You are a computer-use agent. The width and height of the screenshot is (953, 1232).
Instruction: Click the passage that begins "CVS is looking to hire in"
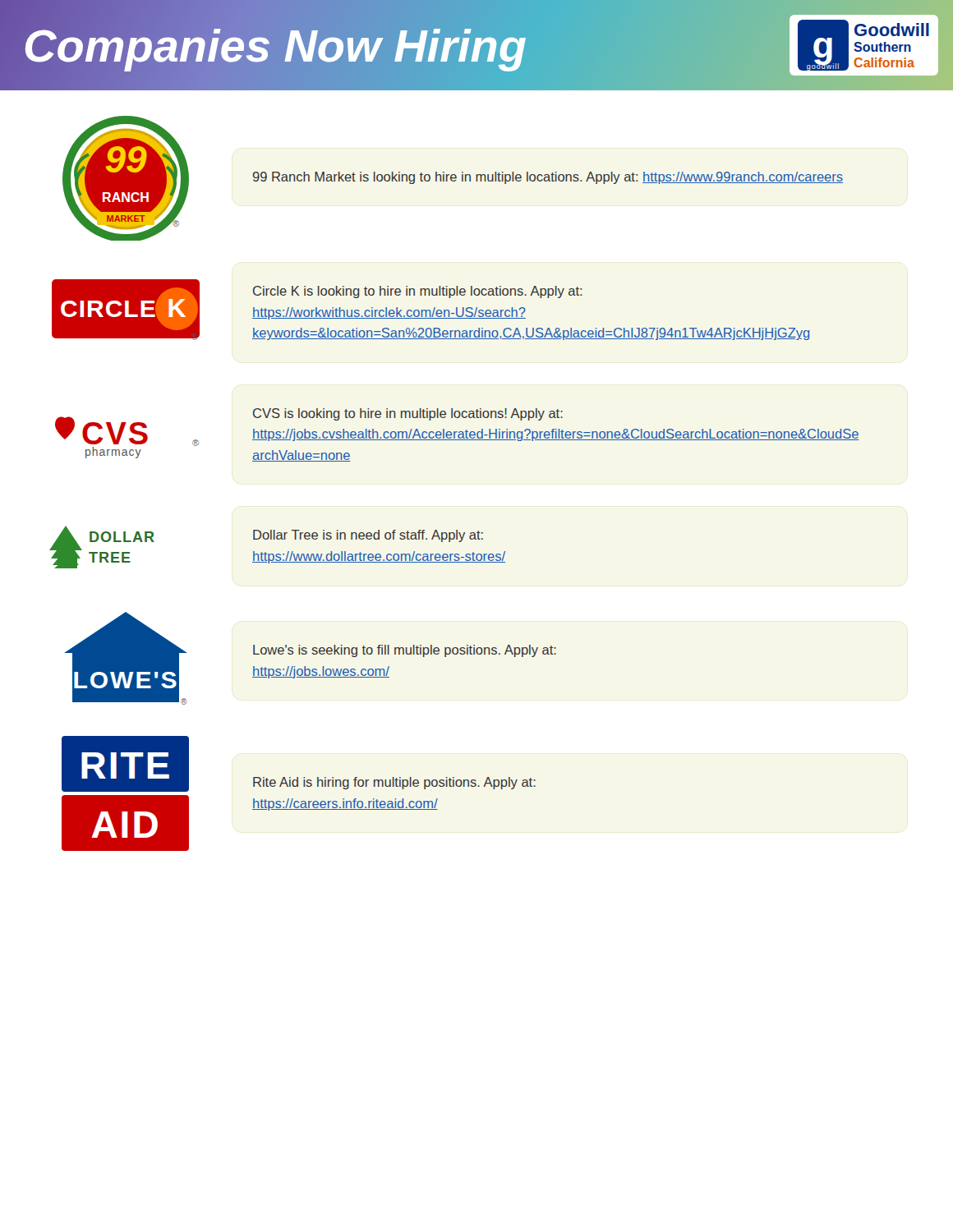pyautogui.click(x=556, y=434)
